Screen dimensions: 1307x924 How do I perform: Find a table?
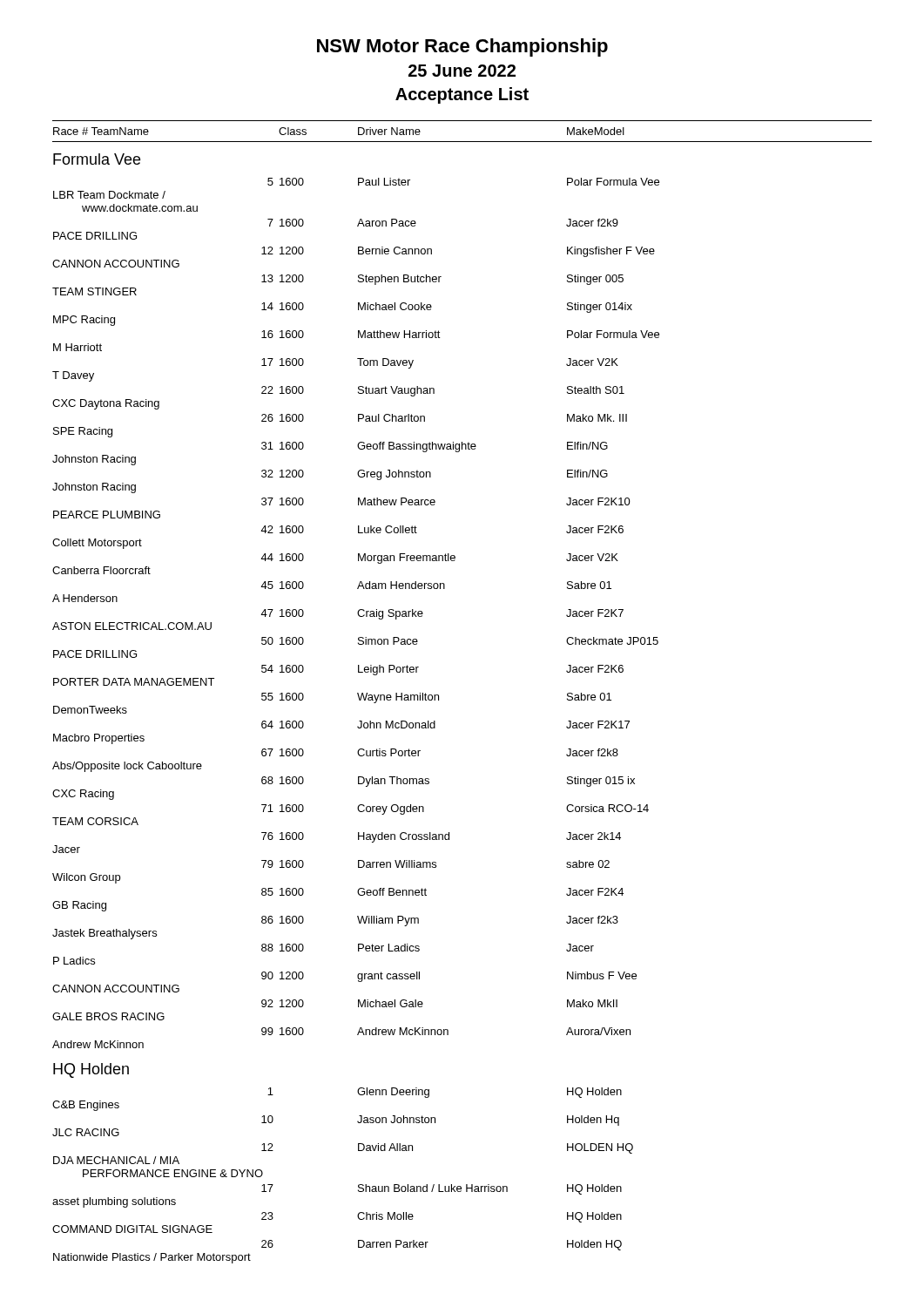tap(462, 692)
